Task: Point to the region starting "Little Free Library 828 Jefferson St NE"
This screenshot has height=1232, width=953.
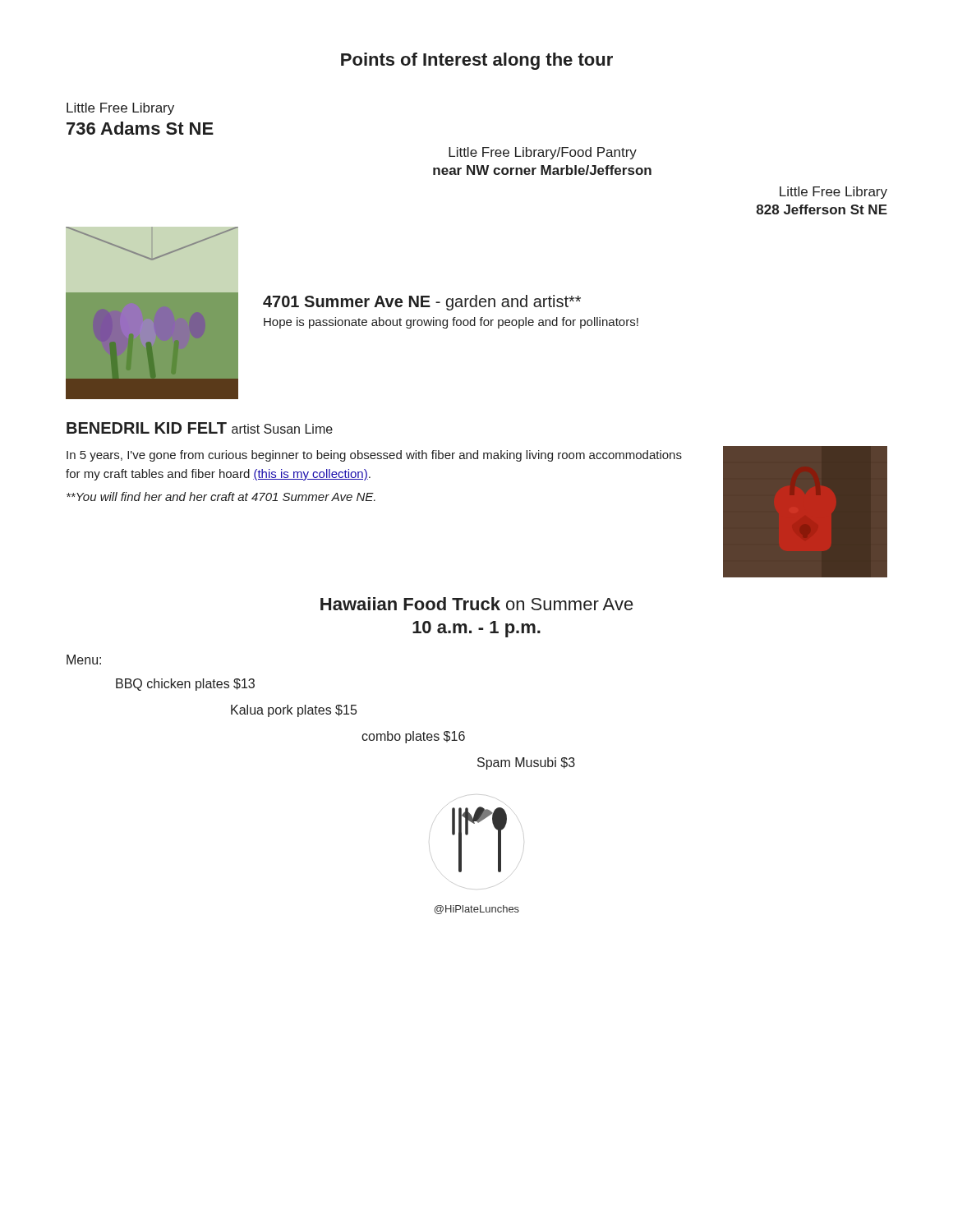Action: [833, 193]
